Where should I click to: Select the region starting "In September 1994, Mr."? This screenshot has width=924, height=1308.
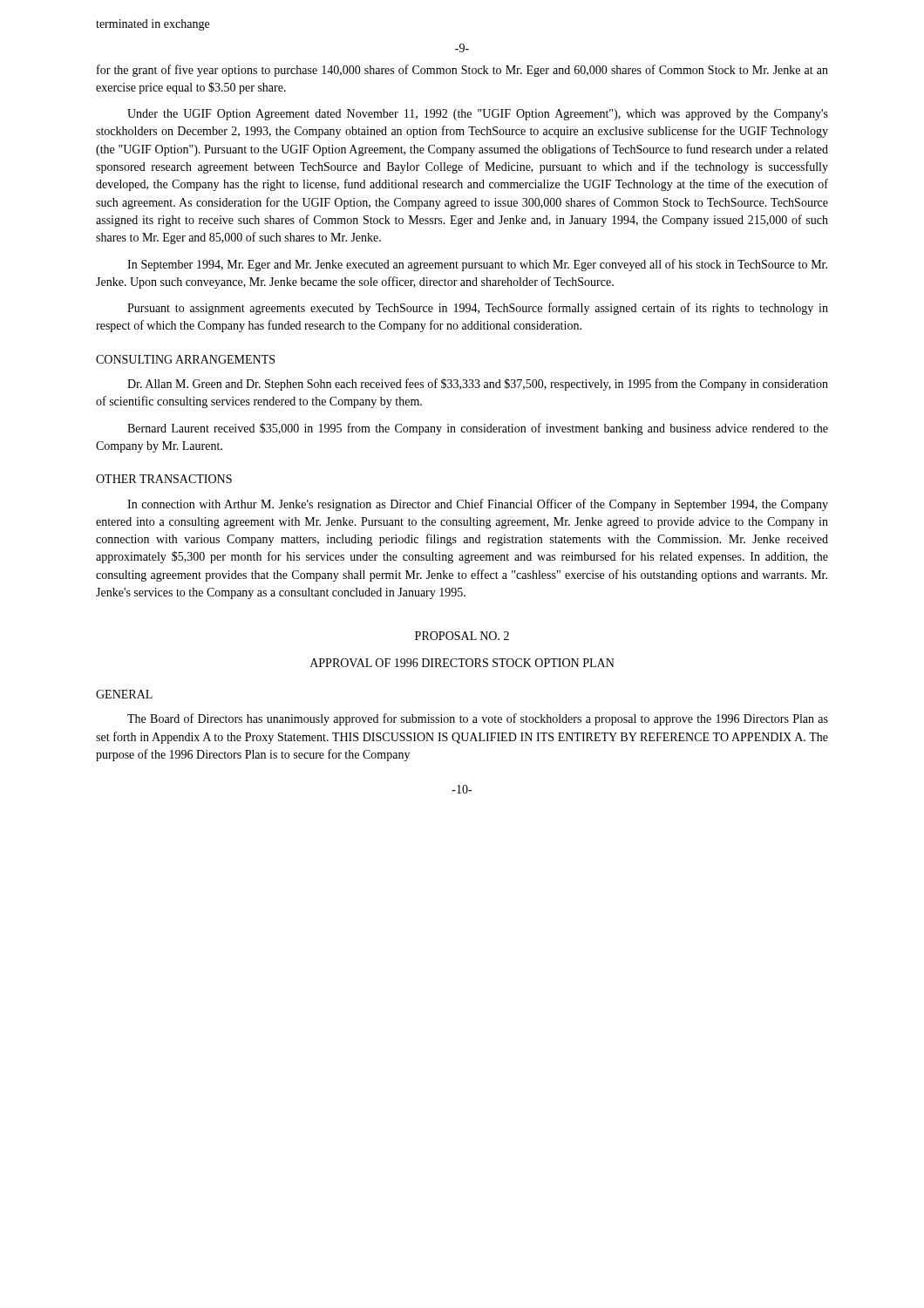(x=462, y=273)
